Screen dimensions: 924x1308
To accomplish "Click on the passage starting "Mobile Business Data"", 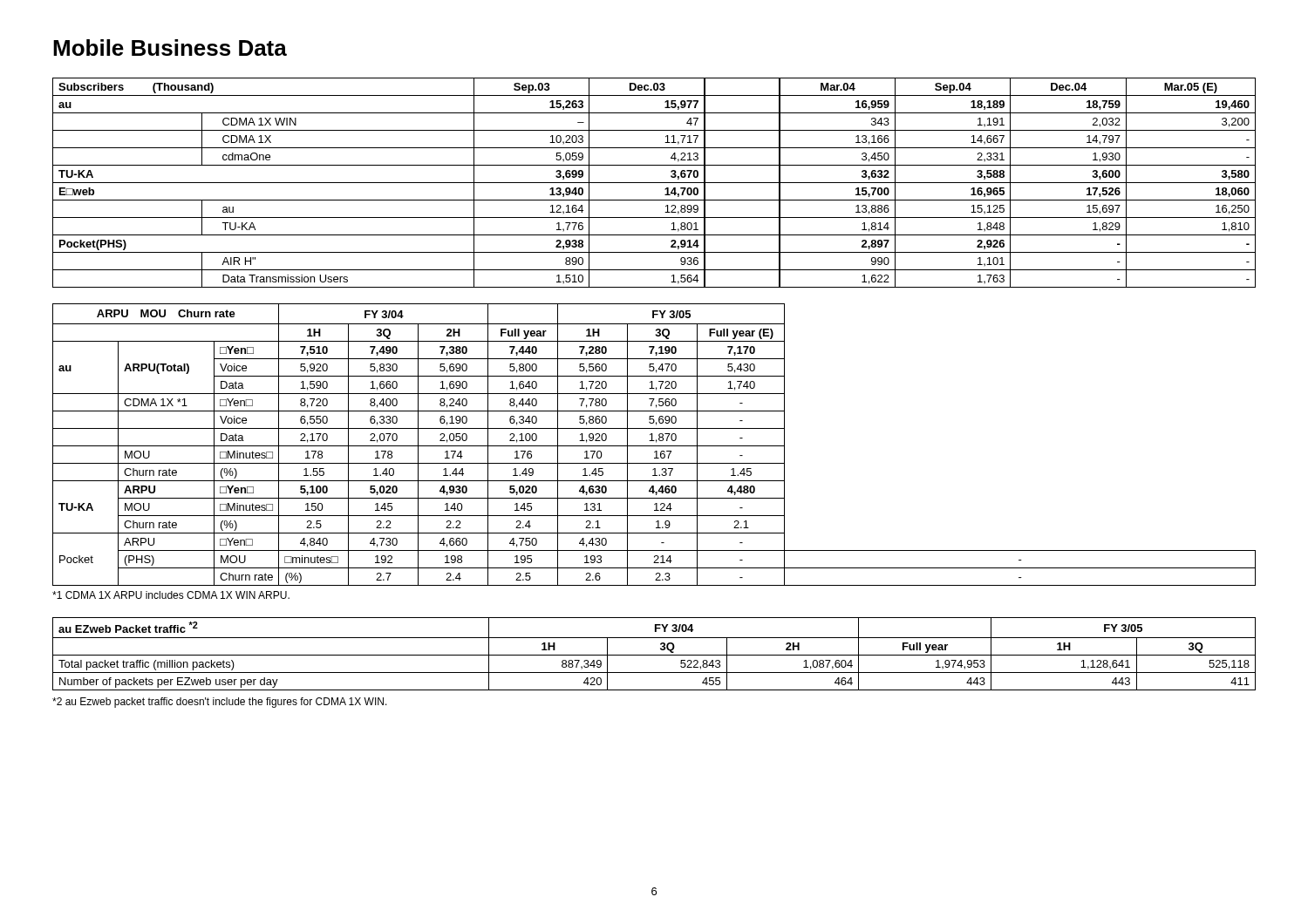I will [170, 48].
